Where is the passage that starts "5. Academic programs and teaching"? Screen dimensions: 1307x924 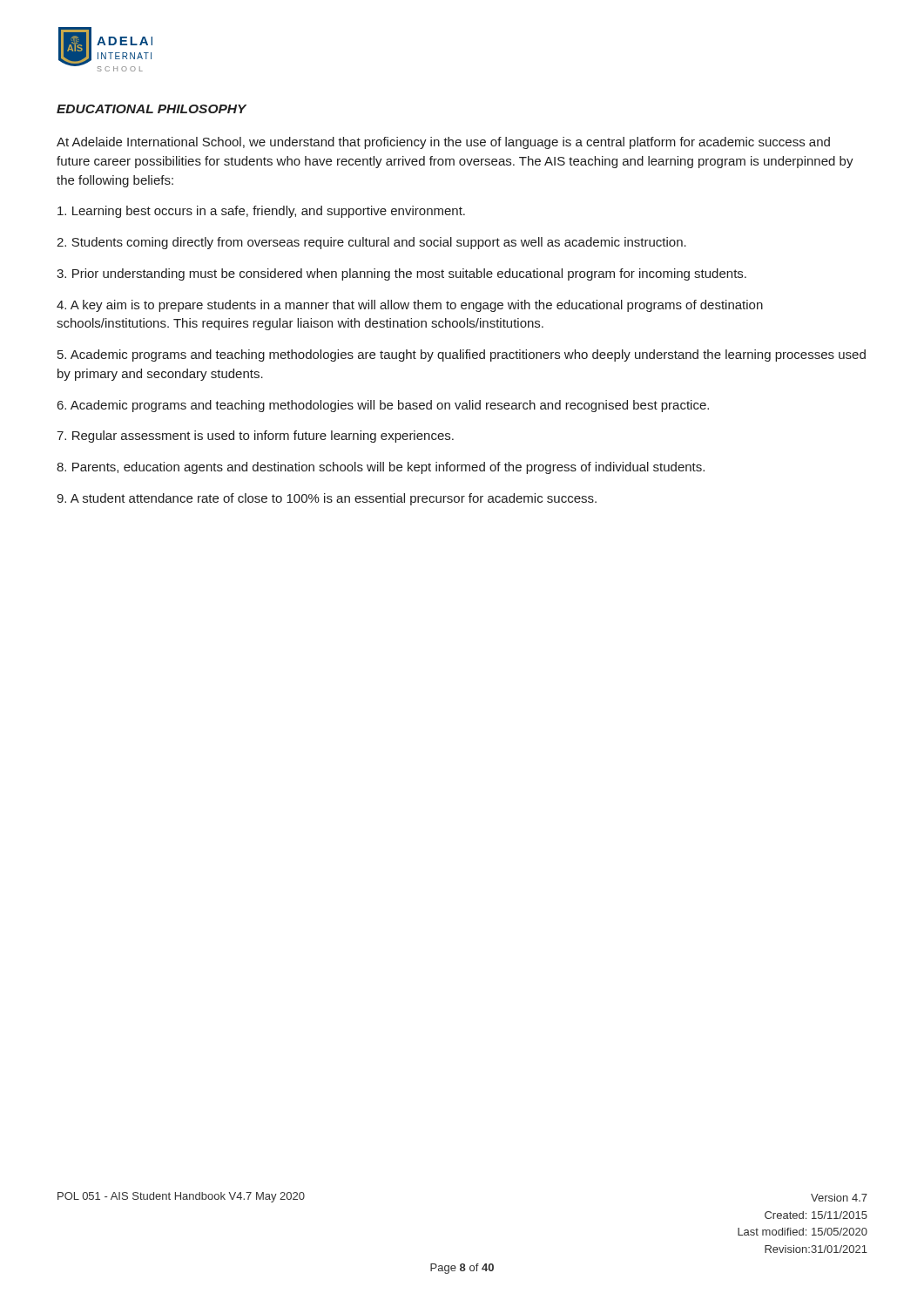click(461, 364)
